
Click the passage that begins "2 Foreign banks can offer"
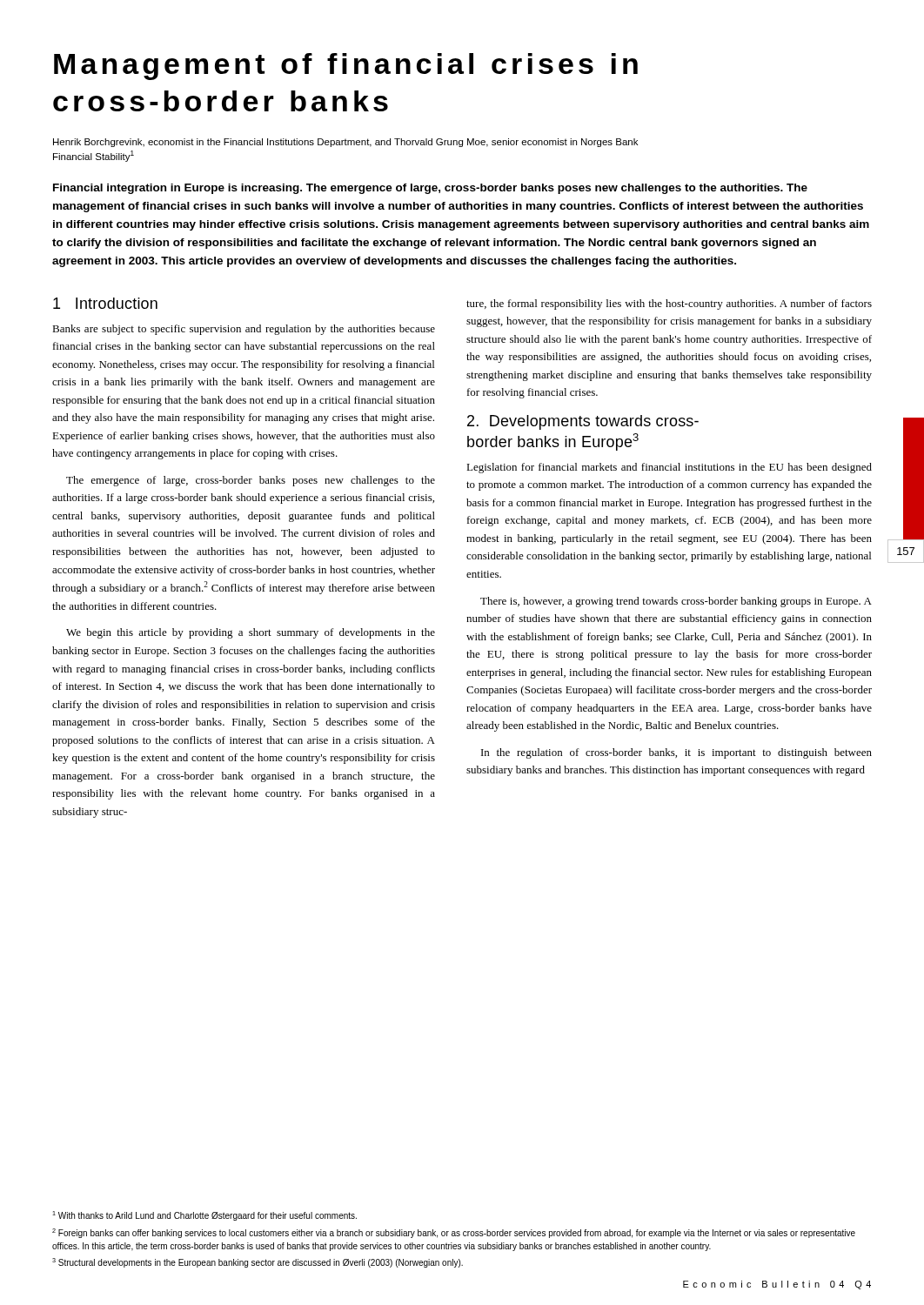[x=454, y=1239]
